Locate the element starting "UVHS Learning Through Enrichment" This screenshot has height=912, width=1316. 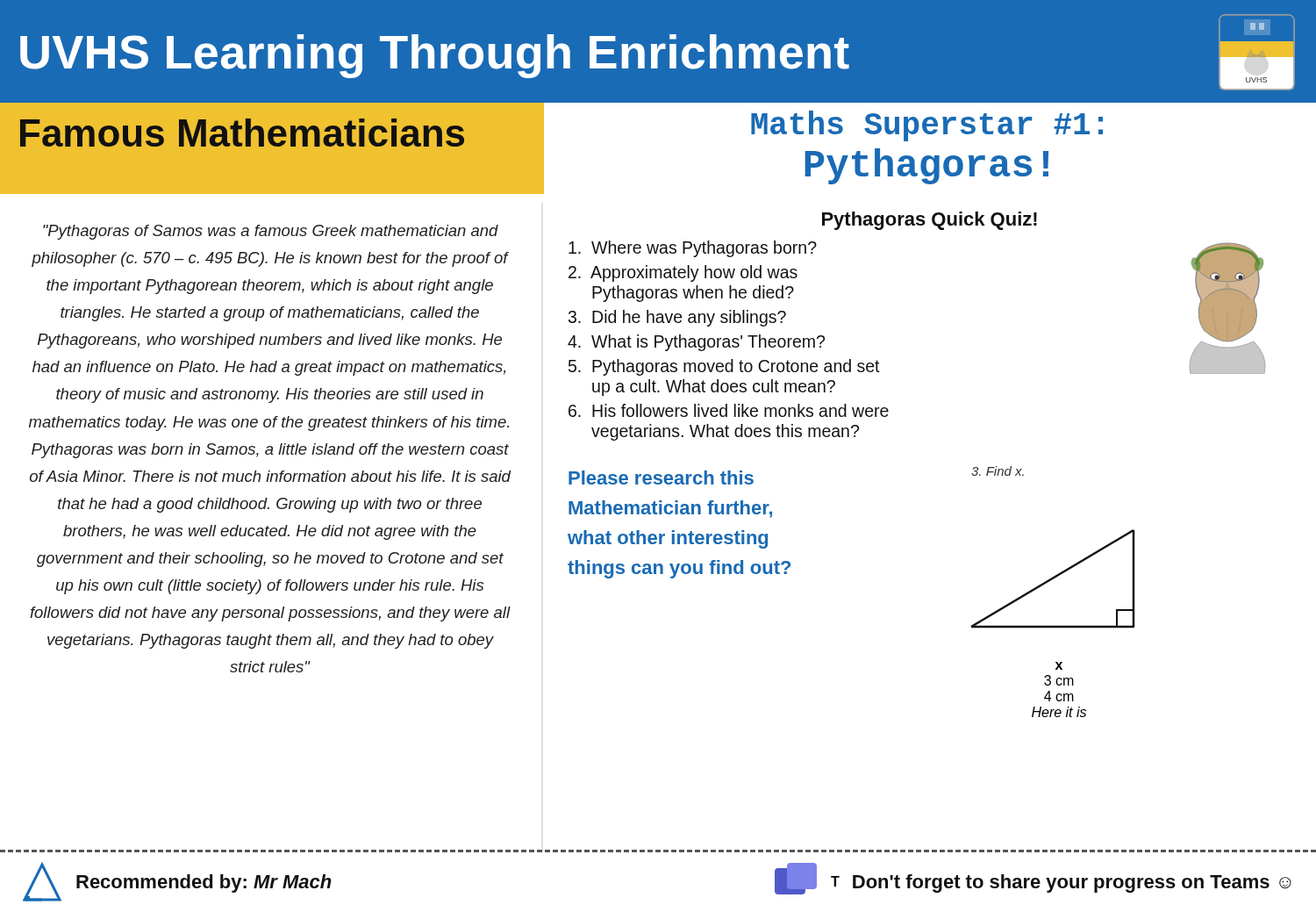tap(434, 52)
